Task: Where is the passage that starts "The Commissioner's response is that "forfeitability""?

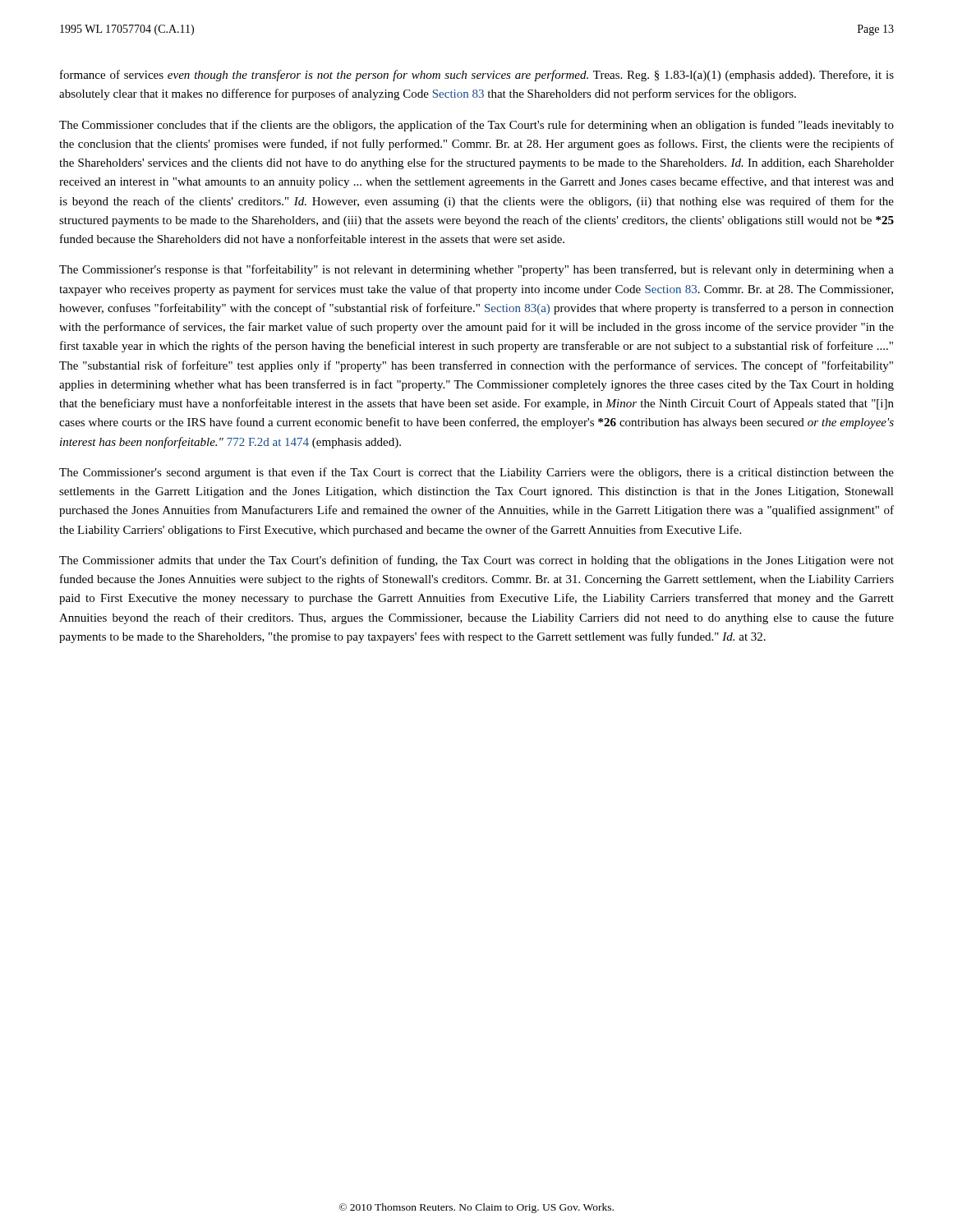Action: [476, 356]
